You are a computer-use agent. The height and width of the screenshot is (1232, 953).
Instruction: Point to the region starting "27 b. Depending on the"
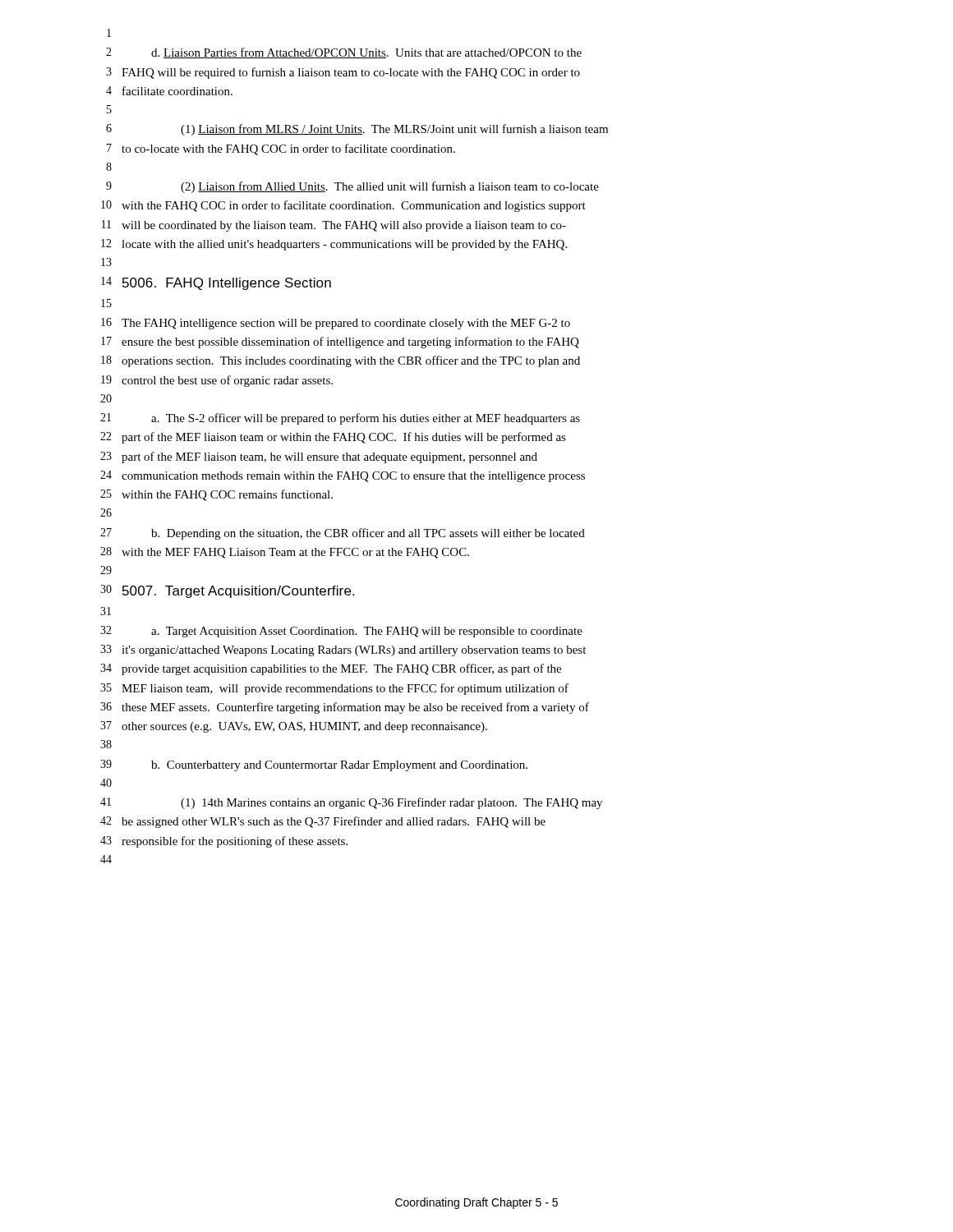[x=483, y=533]
